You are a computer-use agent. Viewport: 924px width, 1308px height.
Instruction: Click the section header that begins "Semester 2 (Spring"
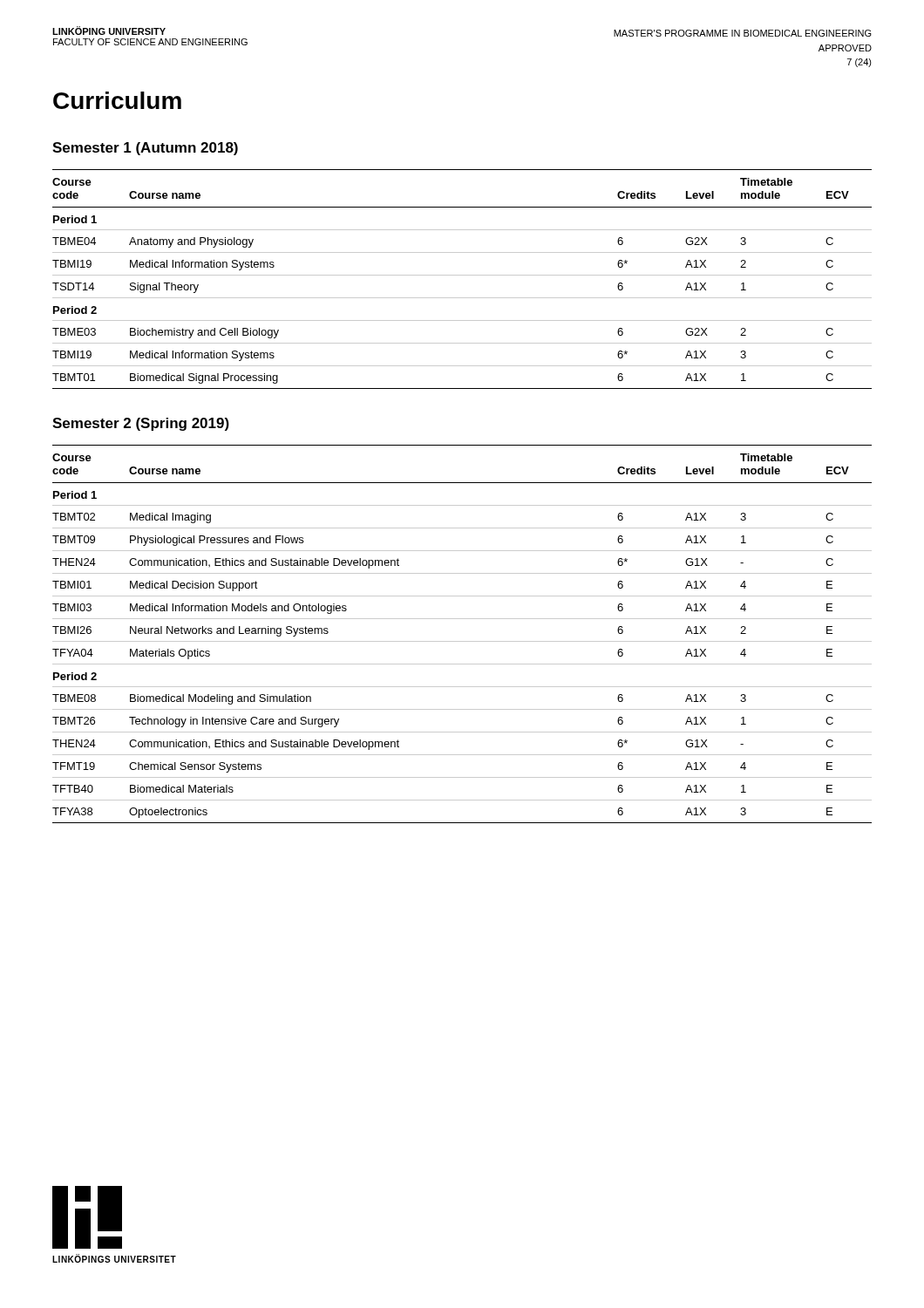coord(141,423)
